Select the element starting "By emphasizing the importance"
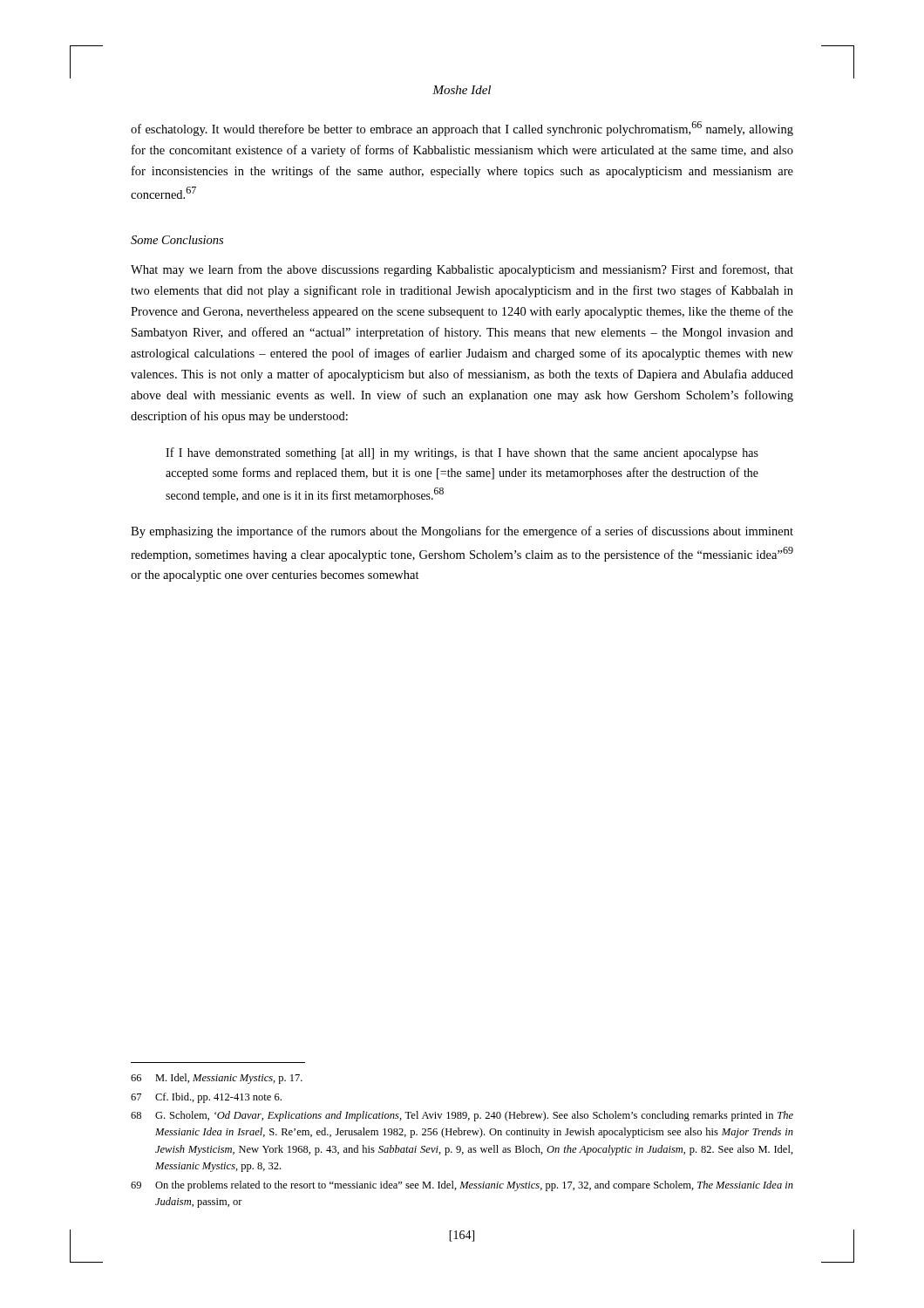The width and height of the screenshot is (924, 1308). (x=462, y=553)
